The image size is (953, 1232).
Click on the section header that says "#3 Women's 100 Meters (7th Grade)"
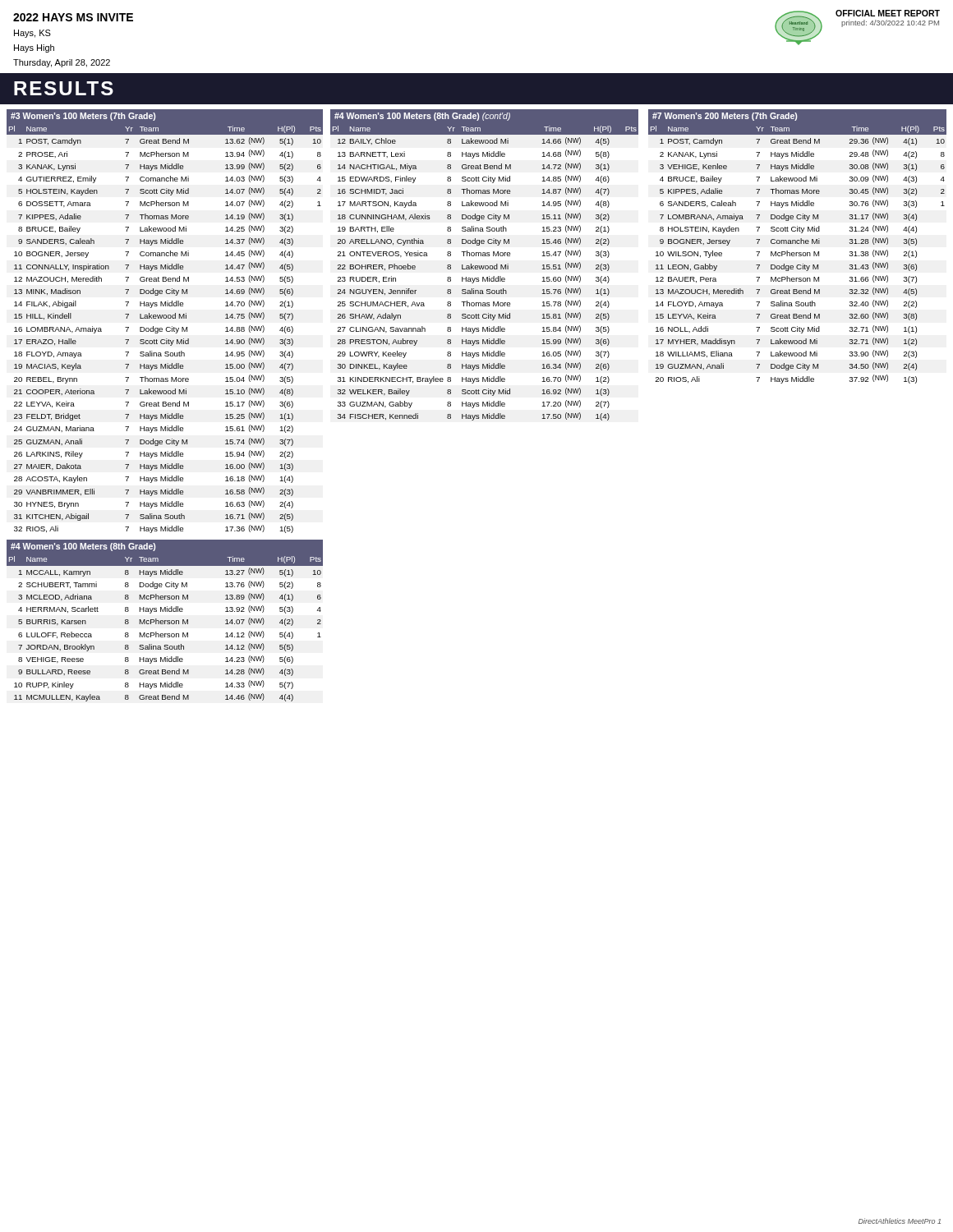83,116
